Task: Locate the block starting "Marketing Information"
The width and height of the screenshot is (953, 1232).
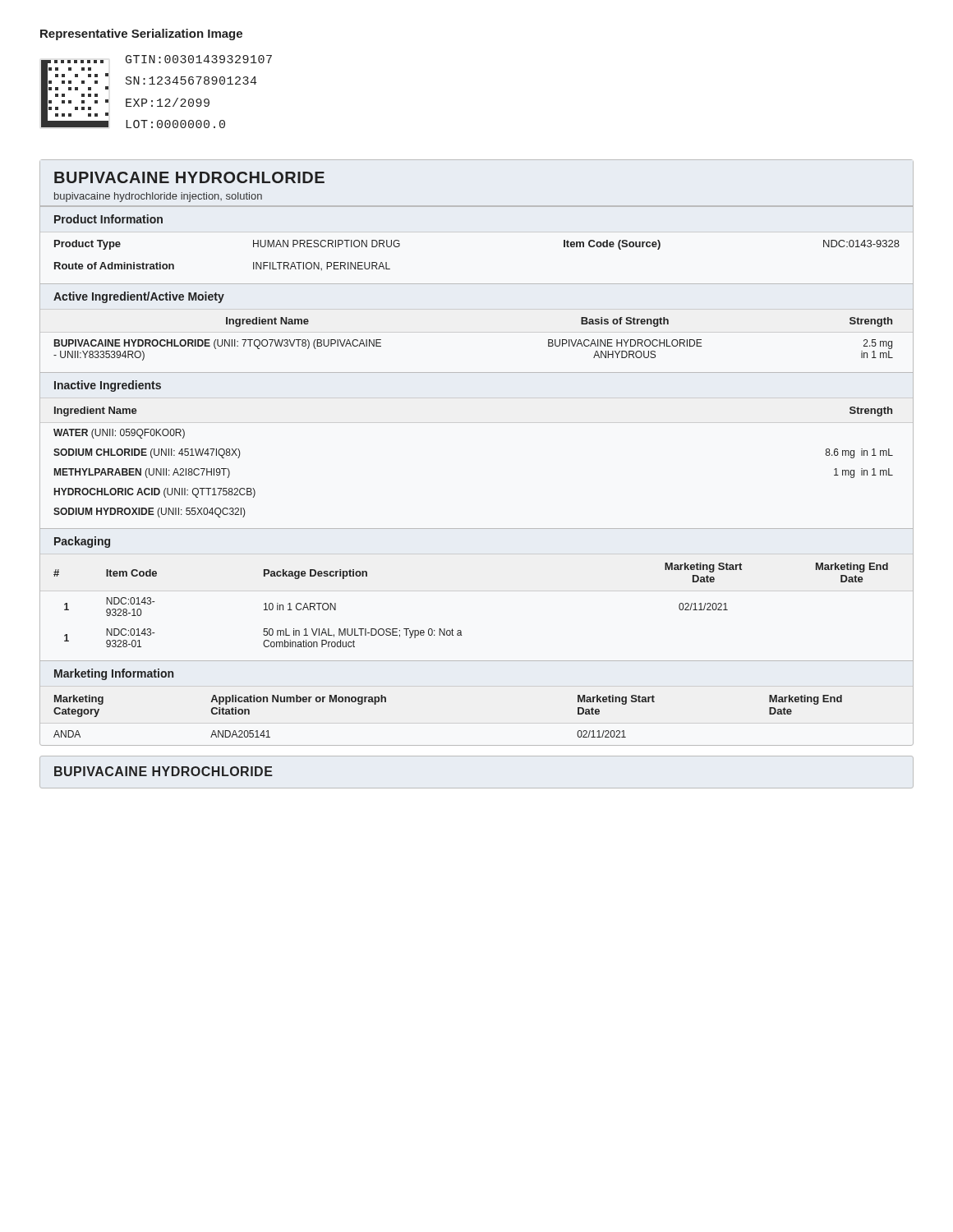Action: 114,673
